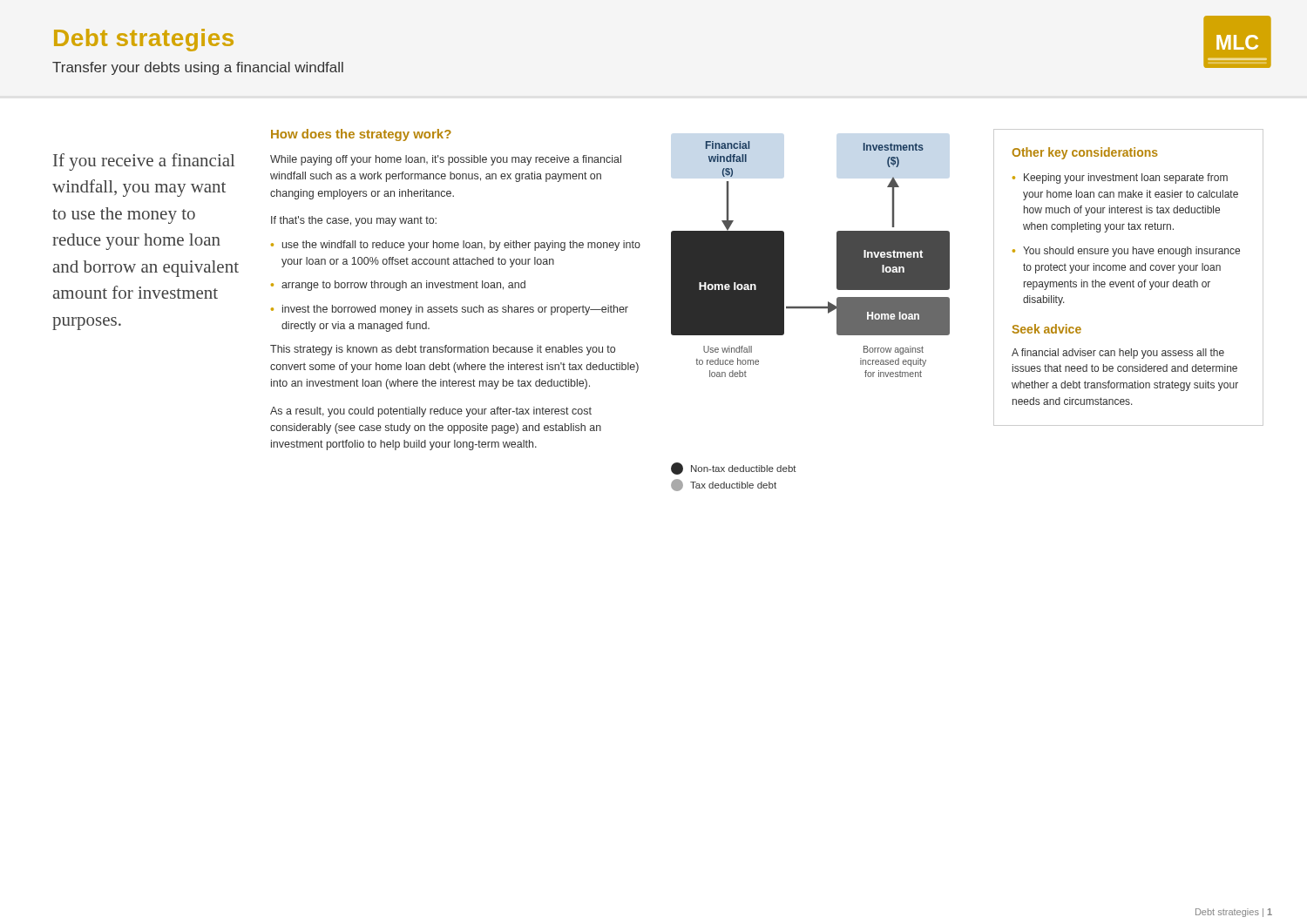Click on the flowchart

pyautogui.click(x=819, y=312)
